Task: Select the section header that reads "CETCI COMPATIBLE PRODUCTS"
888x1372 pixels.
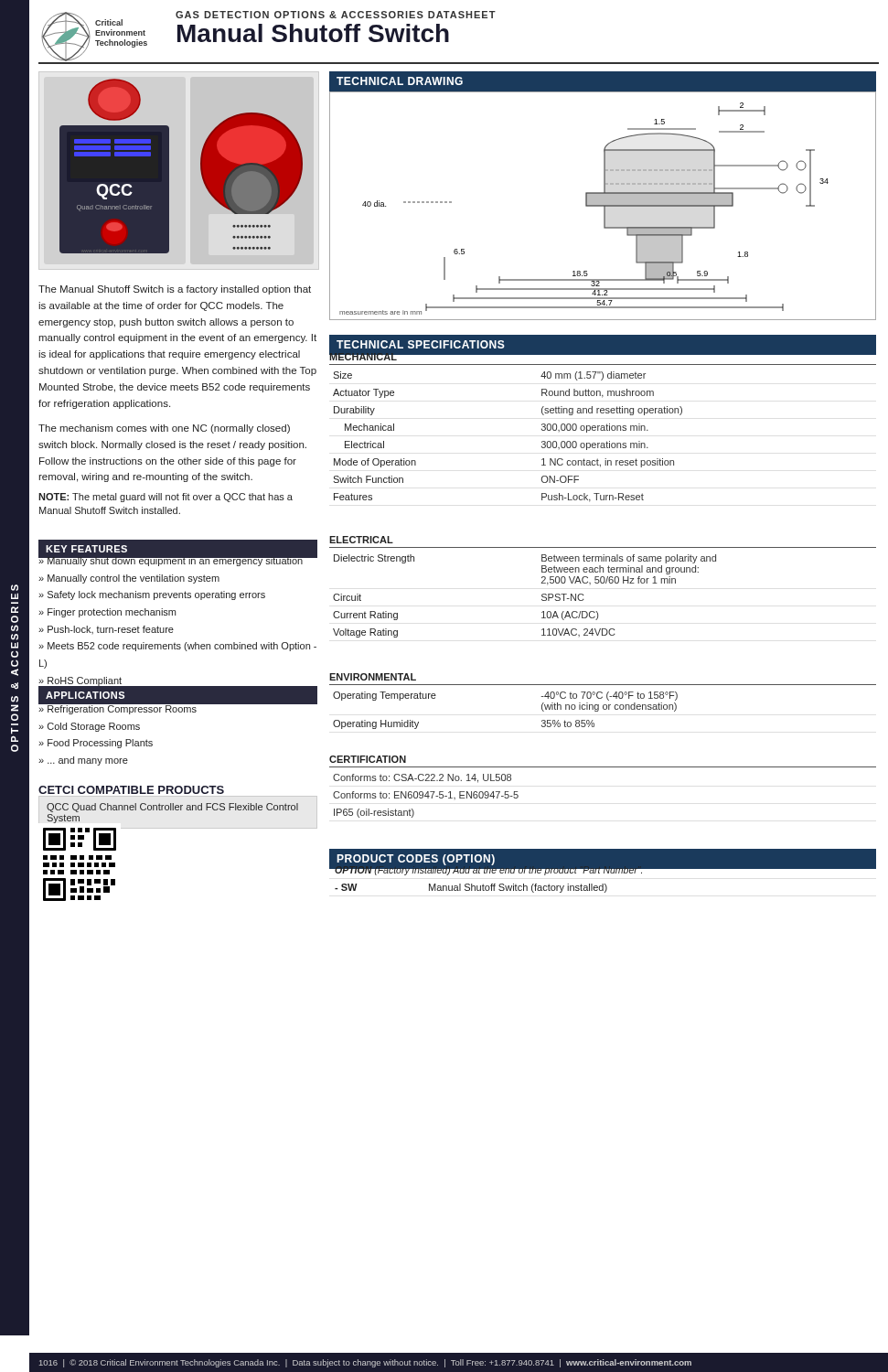Action: [x=178, y=792]
